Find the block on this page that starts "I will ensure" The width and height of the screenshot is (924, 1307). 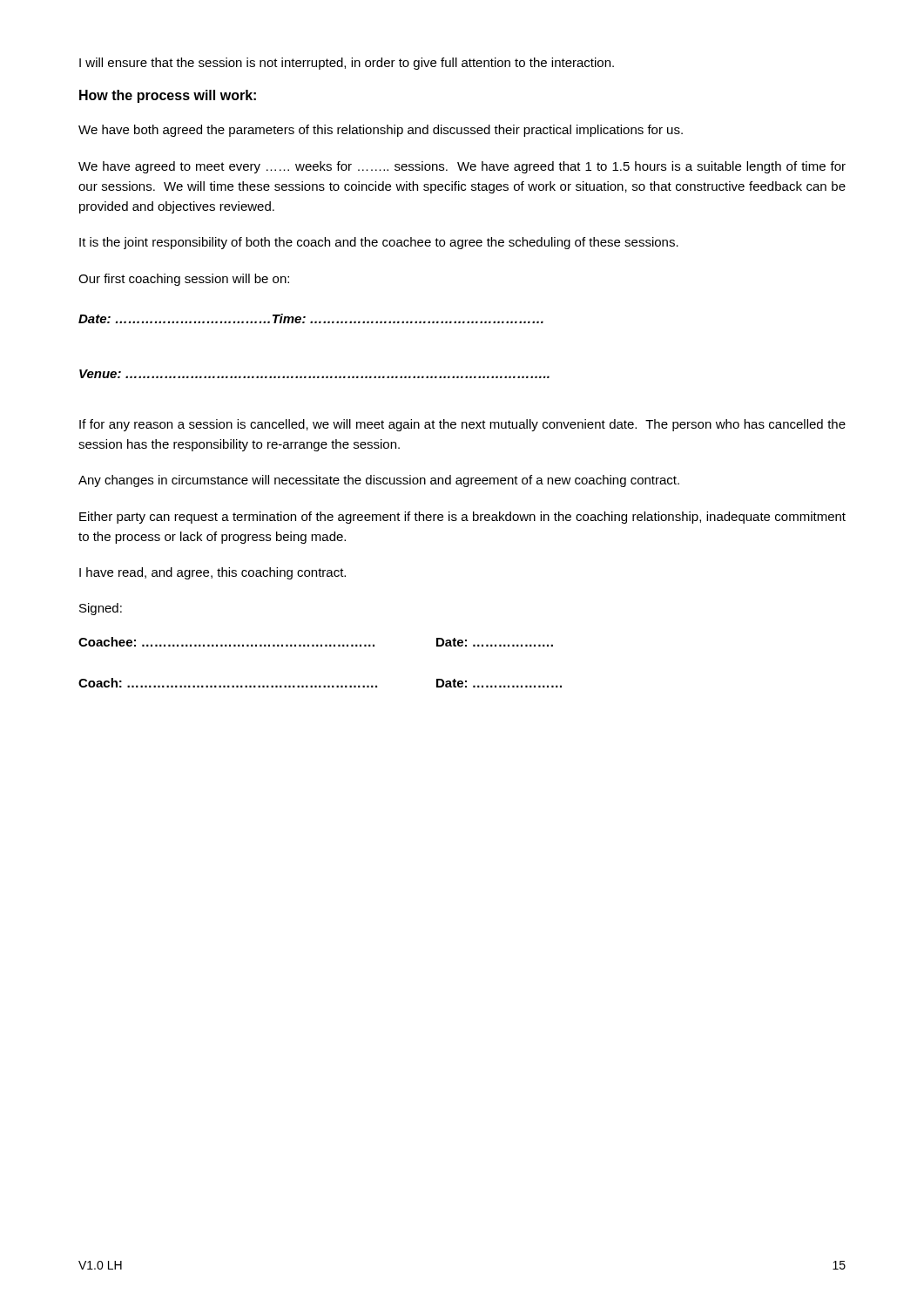tap(347, 62)
